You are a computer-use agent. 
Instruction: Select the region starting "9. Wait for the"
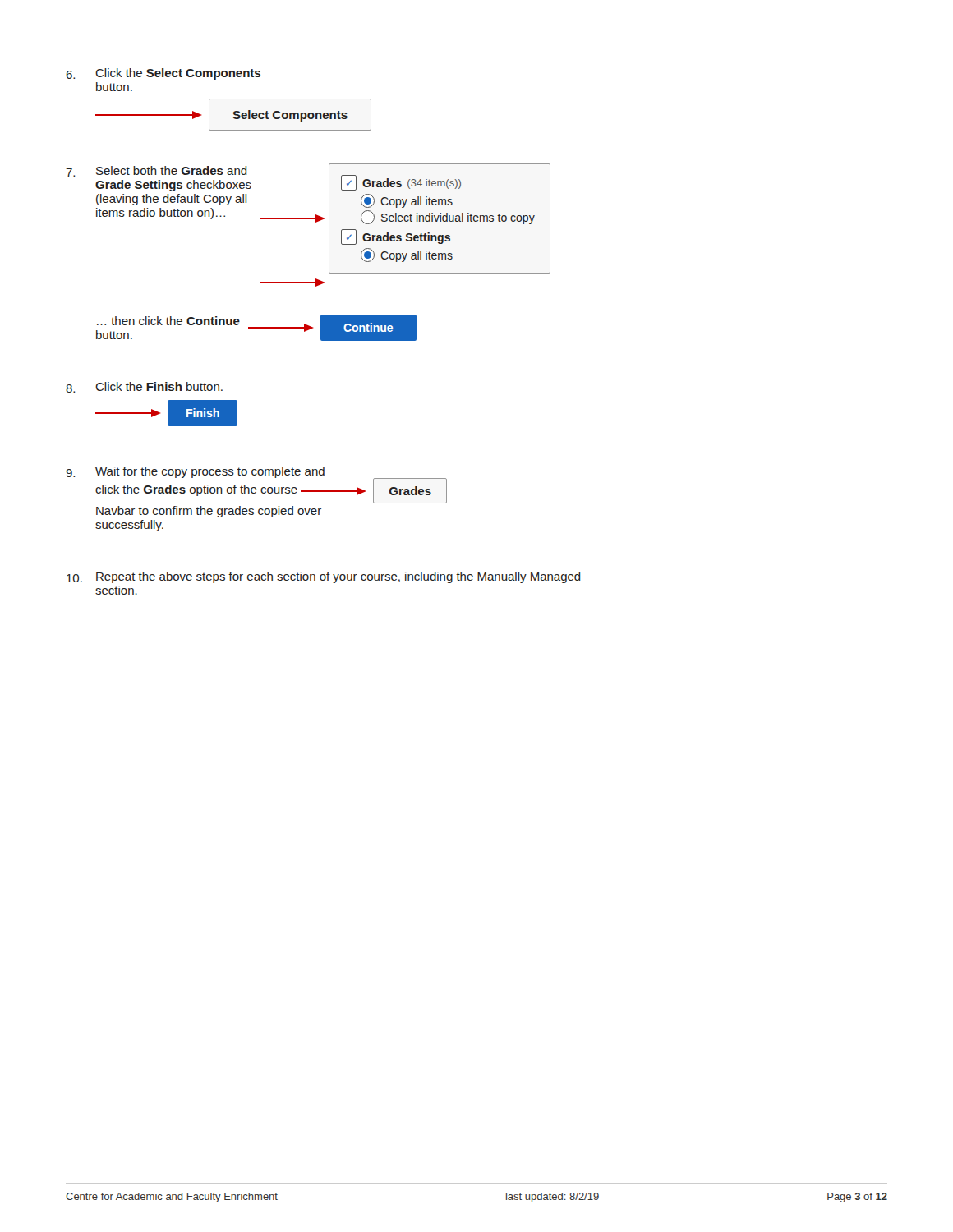click(x=256, y=485)
